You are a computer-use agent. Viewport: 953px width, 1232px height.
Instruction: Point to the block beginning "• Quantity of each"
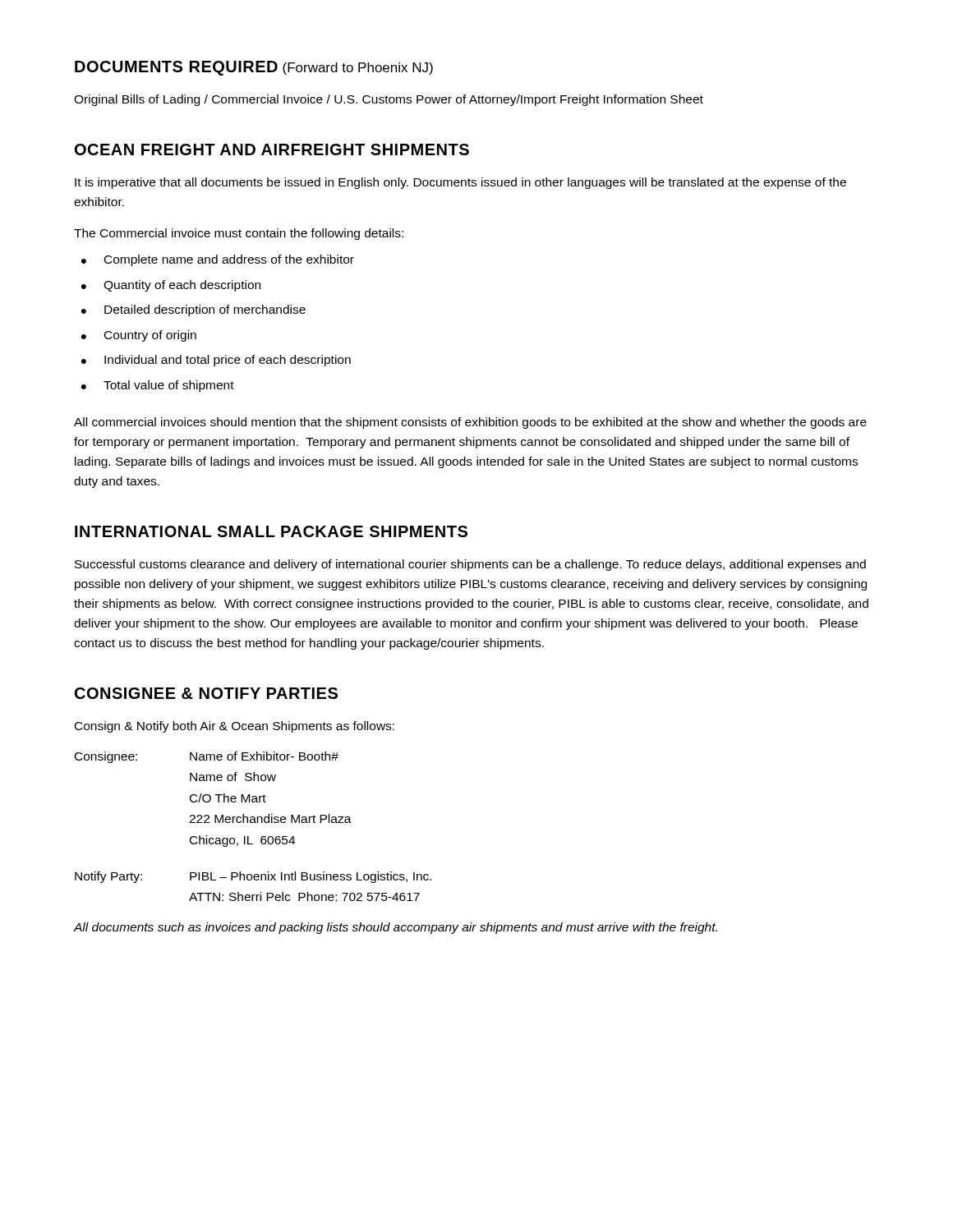[168, 287]
